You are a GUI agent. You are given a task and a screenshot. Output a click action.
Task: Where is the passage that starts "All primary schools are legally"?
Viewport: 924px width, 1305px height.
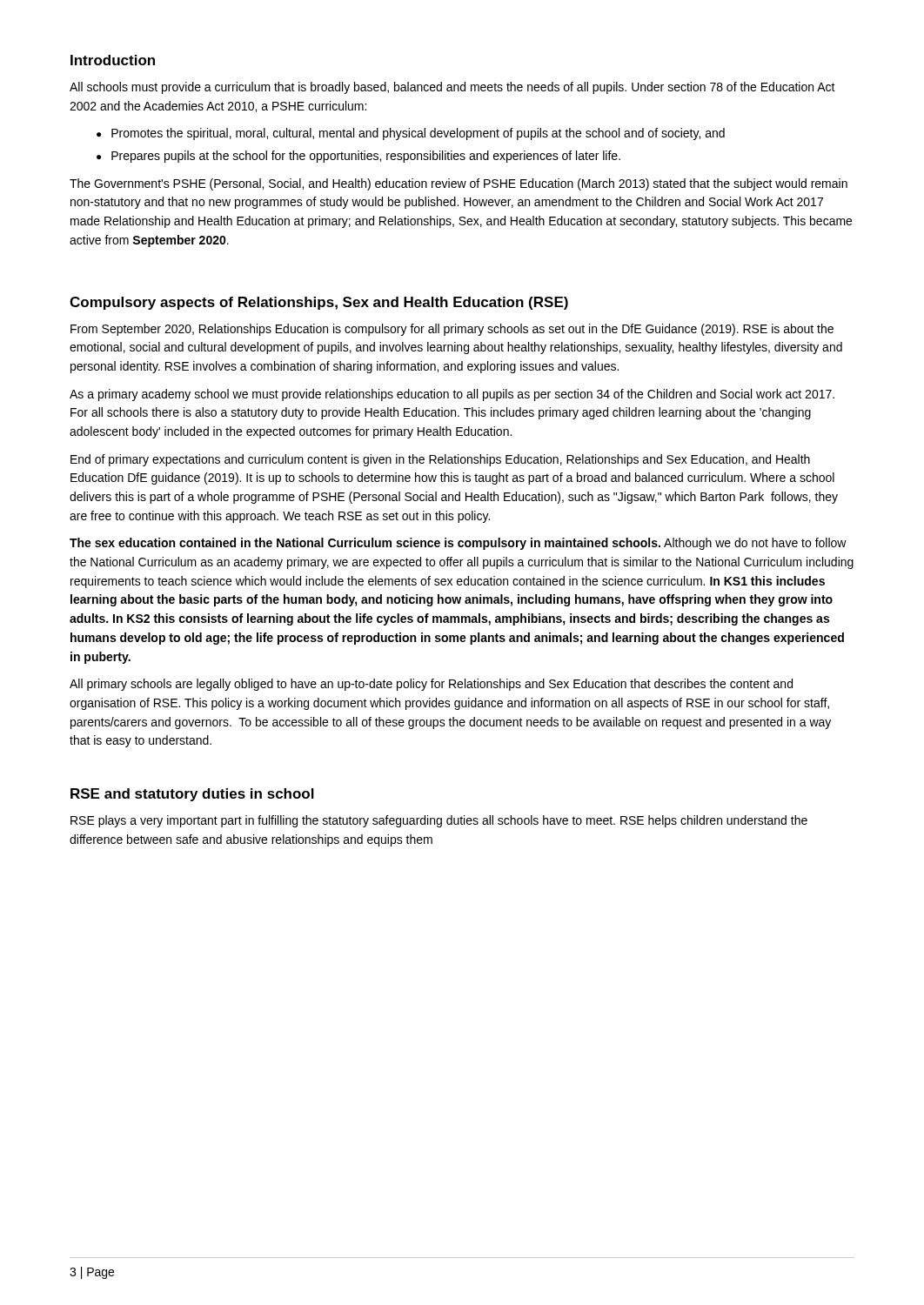[450, 712]
